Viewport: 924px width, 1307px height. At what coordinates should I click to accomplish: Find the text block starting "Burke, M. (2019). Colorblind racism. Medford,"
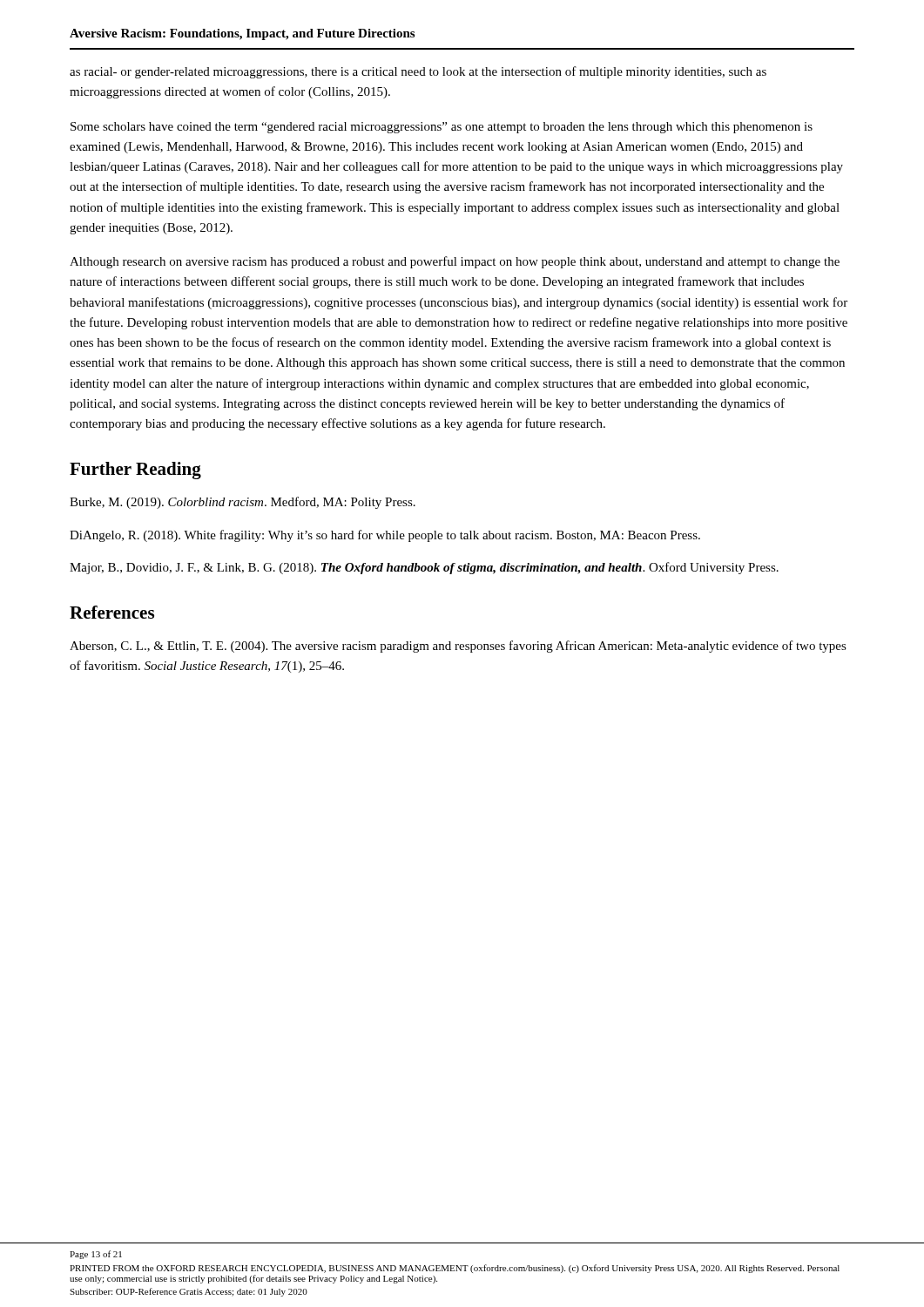pos(243,502)
